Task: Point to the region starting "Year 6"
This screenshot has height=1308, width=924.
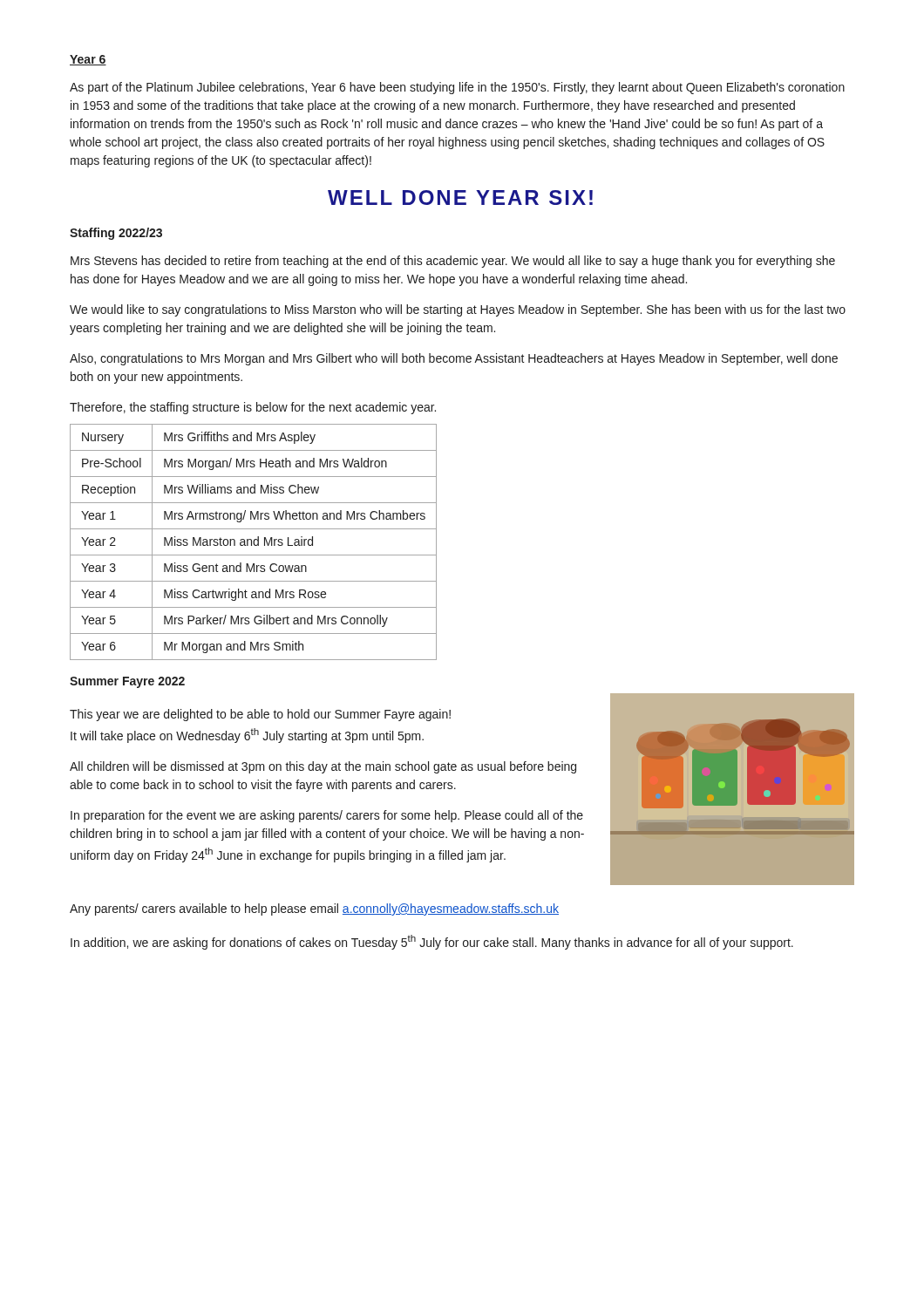Action: (x=88, y=60)
